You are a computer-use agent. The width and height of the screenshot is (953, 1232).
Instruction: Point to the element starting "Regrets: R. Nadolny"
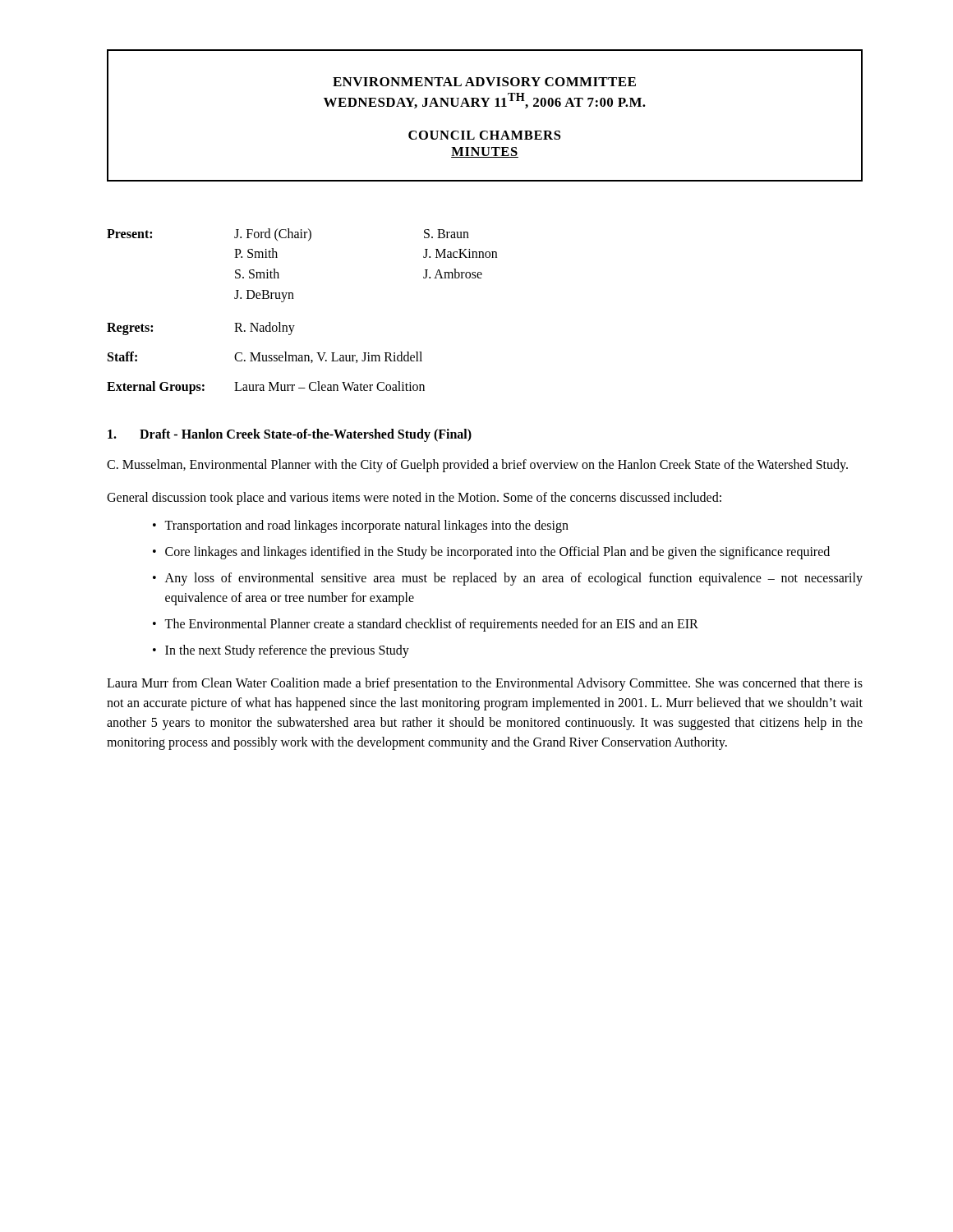coord(131,328)
